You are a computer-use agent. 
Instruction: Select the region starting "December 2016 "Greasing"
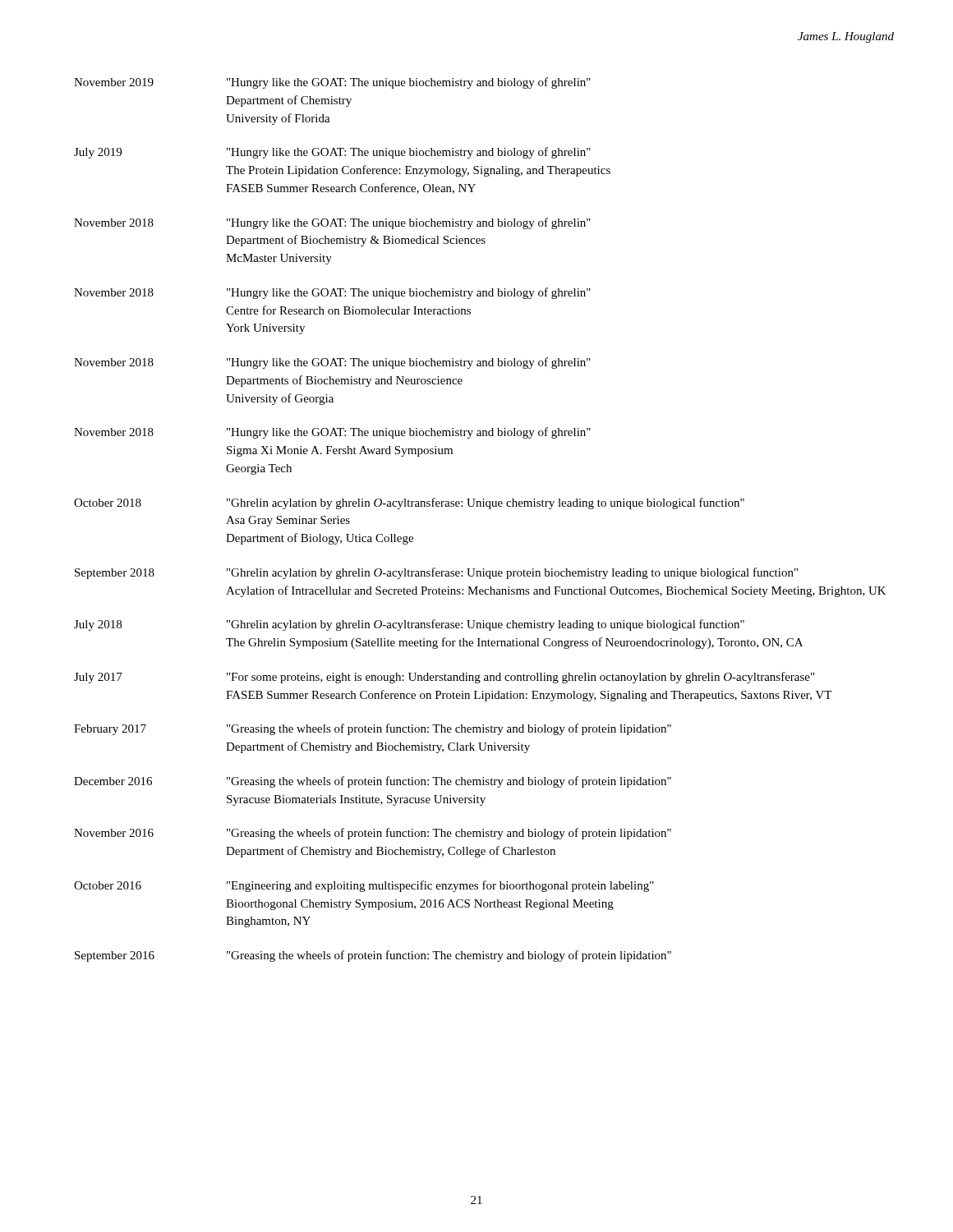(x=484, y=791)
